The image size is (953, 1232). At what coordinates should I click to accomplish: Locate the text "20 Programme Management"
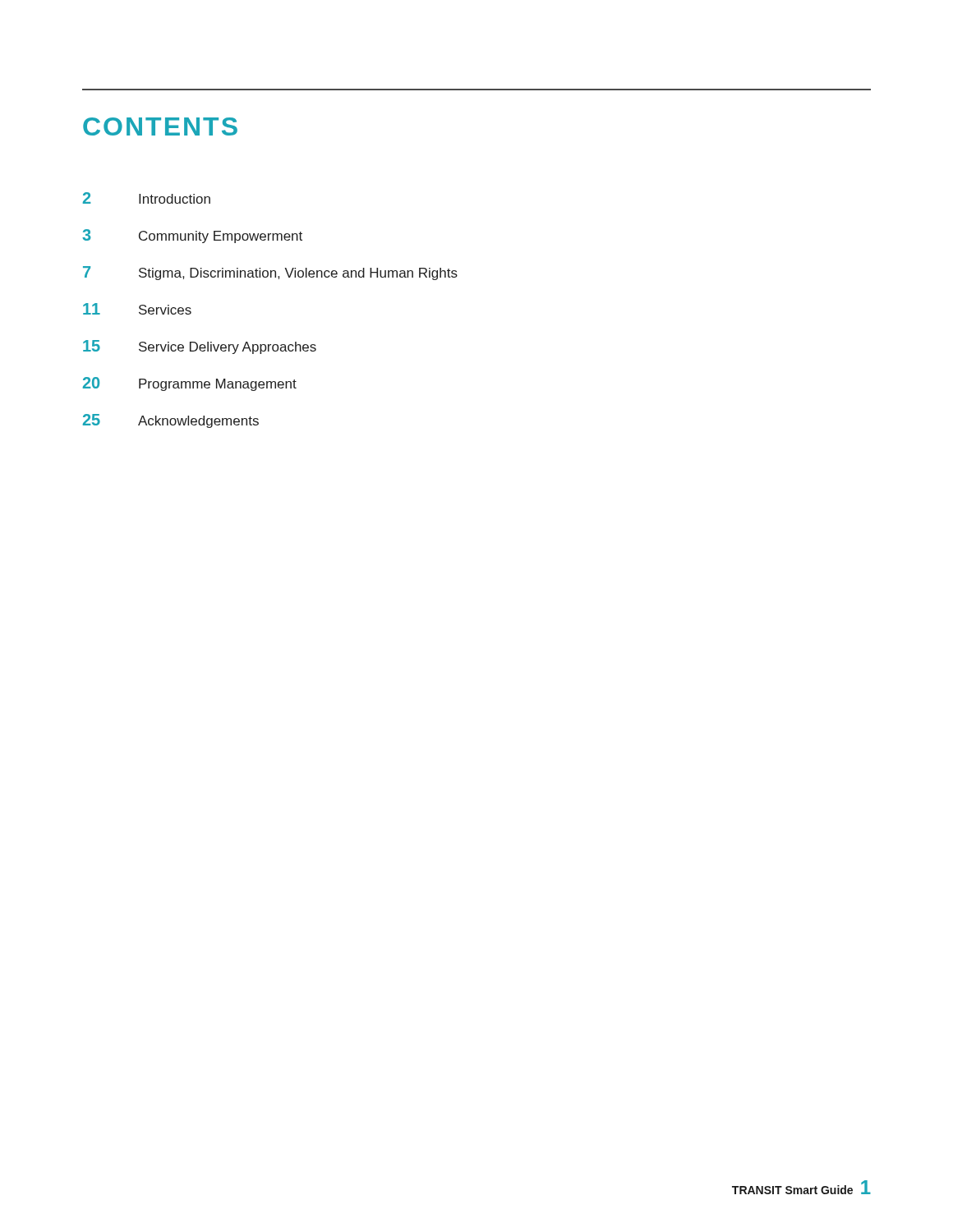[x=189, y=383]
